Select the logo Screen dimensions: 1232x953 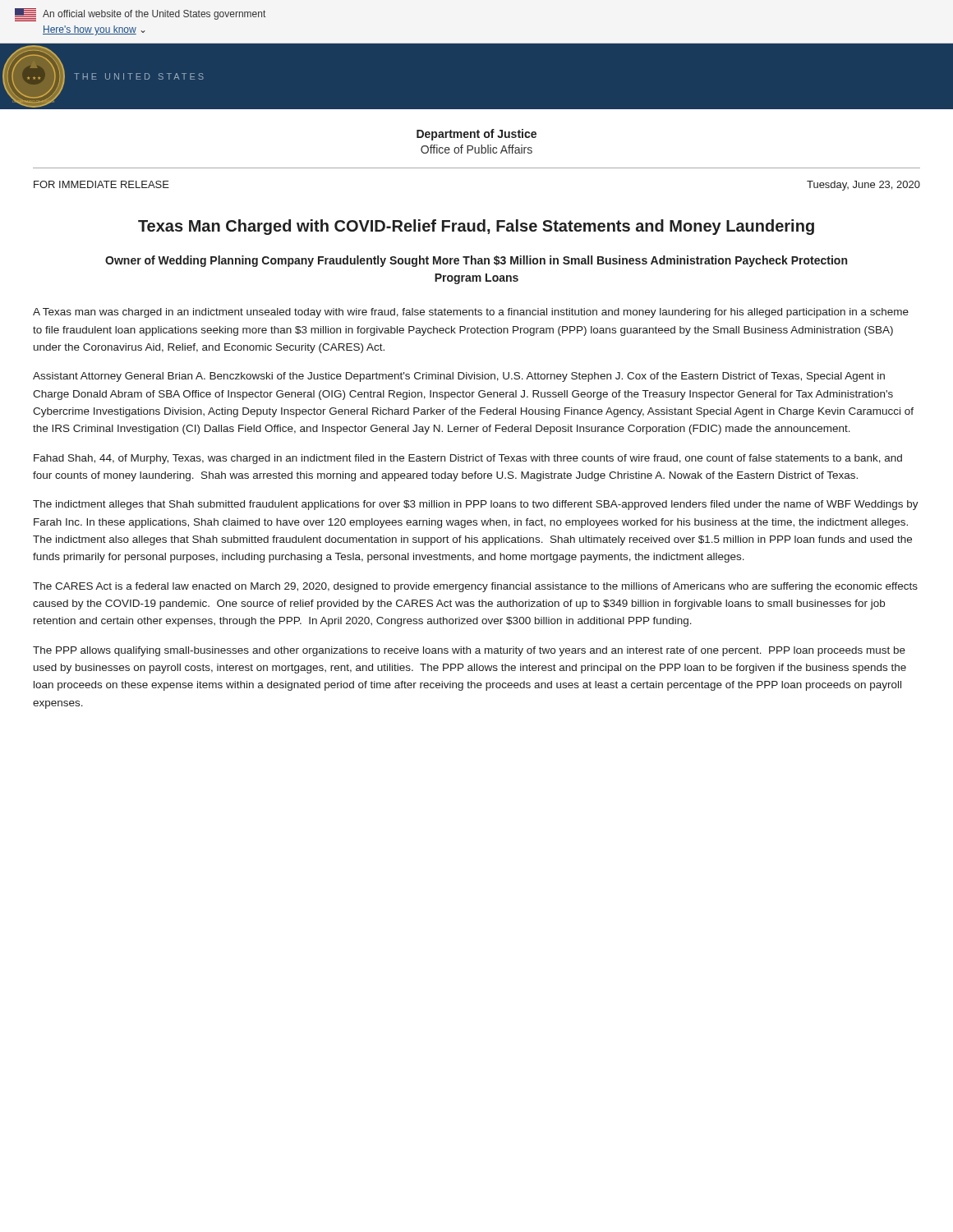coord(476,77)
